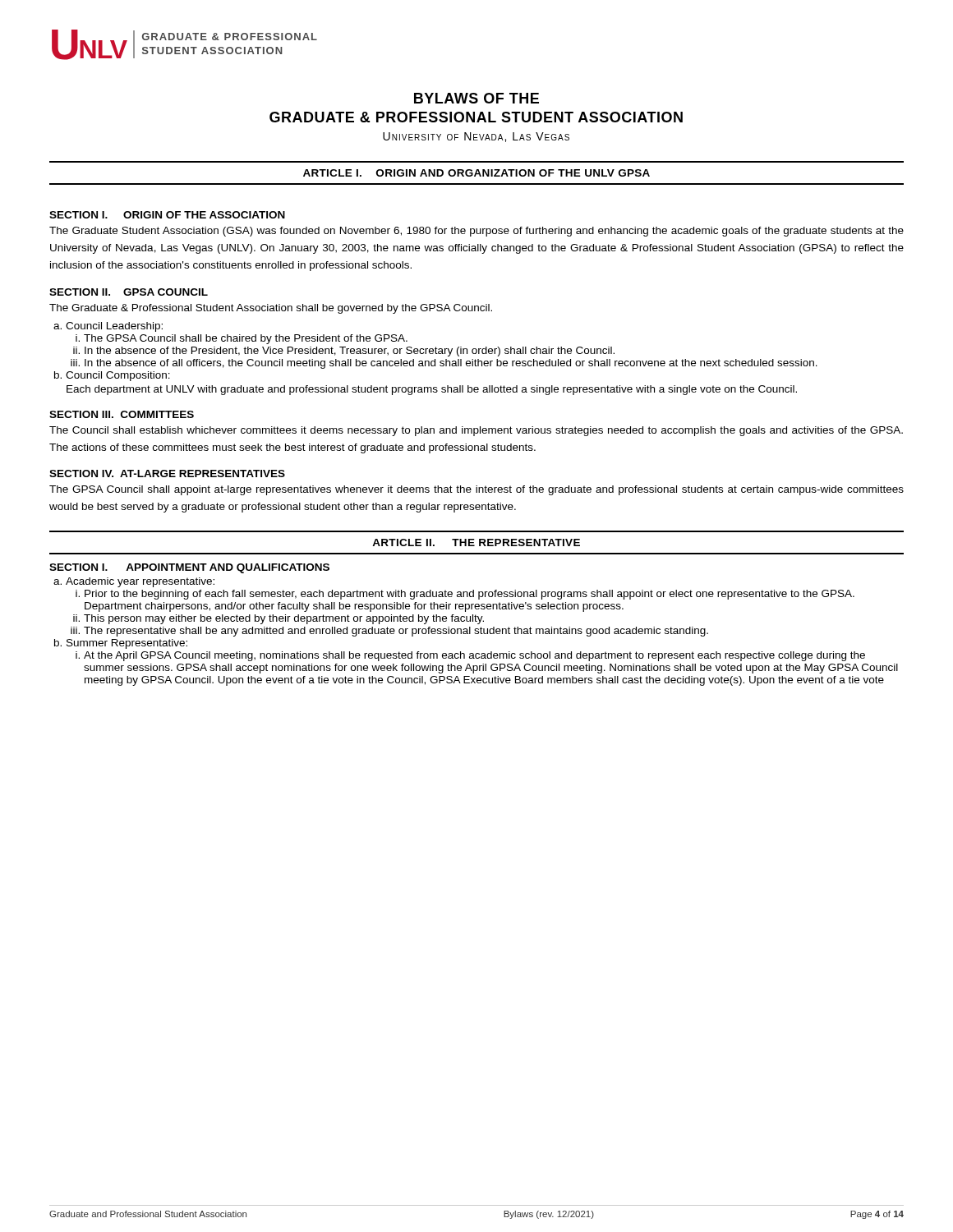This screenshot has width=953, height=1232.
Task: Select the text block starting "The Council shall establish"
Action: pyautogui.click(x=476, y=438)
